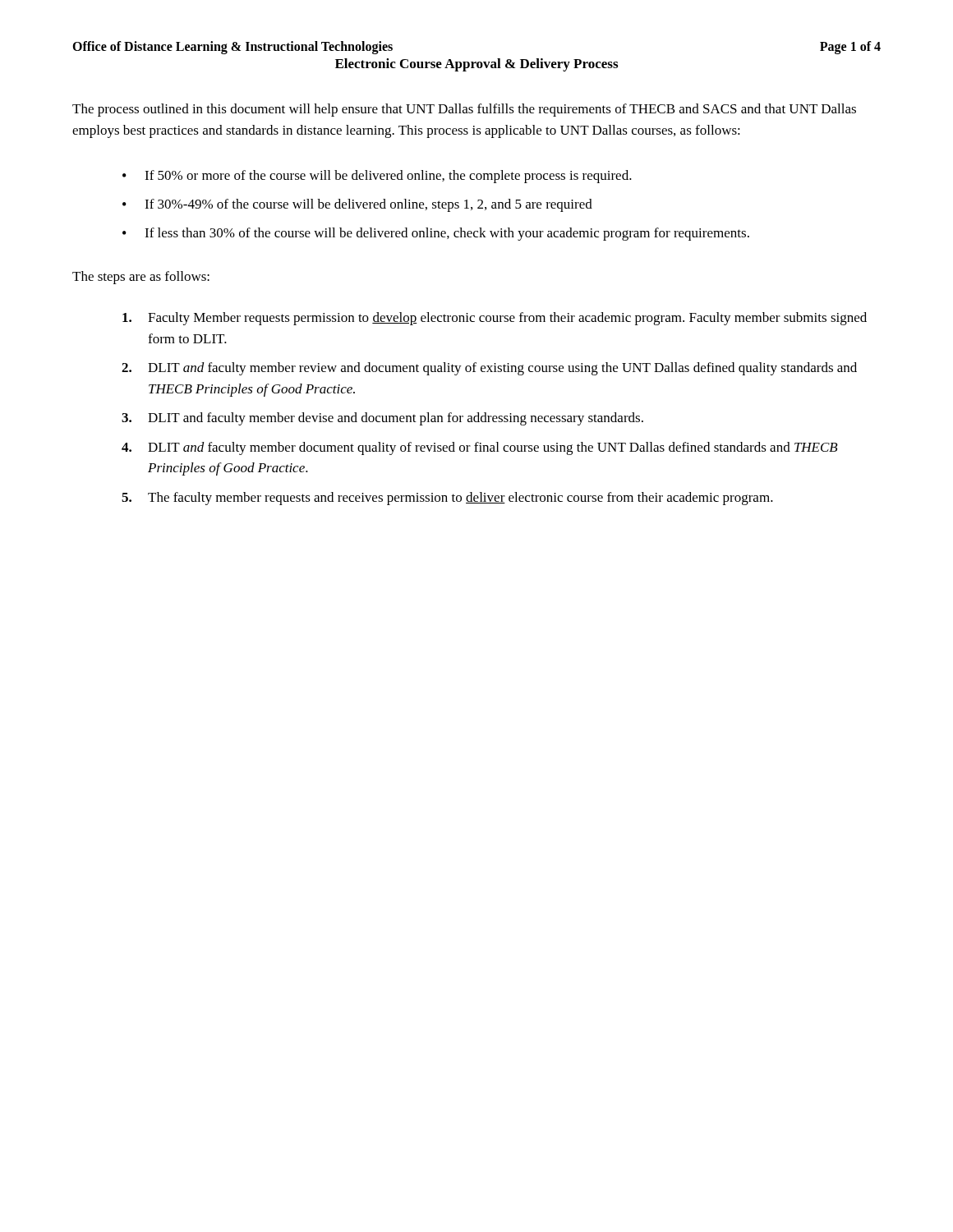
Task: Where is the passage that starts "4. DLIT and faculty member document quality of"?
Action: pyautogui.click(x=501, y=458)
